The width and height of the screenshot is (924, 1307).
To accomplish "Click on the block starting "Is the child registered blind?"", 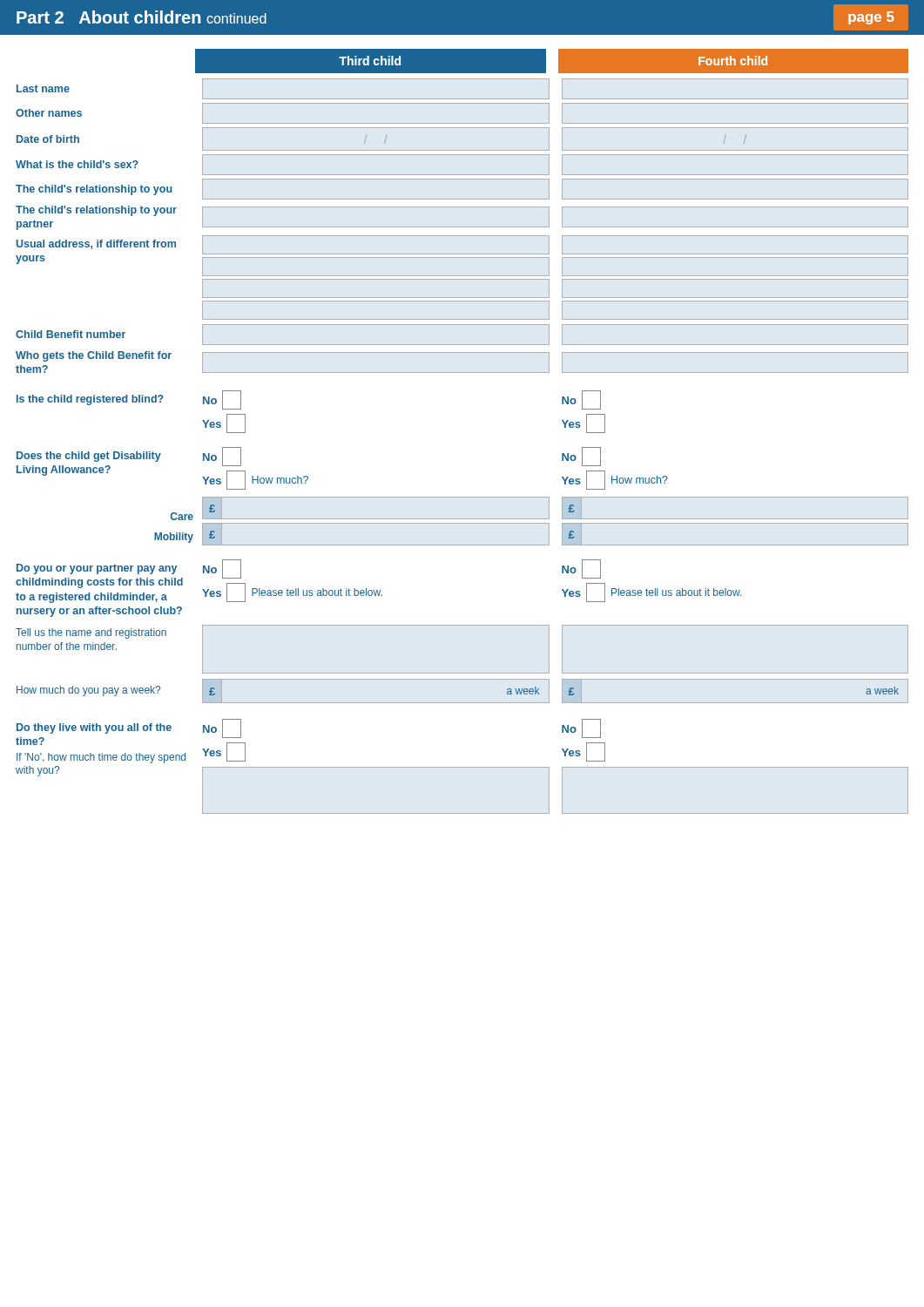I will click(x=90, y=399).
